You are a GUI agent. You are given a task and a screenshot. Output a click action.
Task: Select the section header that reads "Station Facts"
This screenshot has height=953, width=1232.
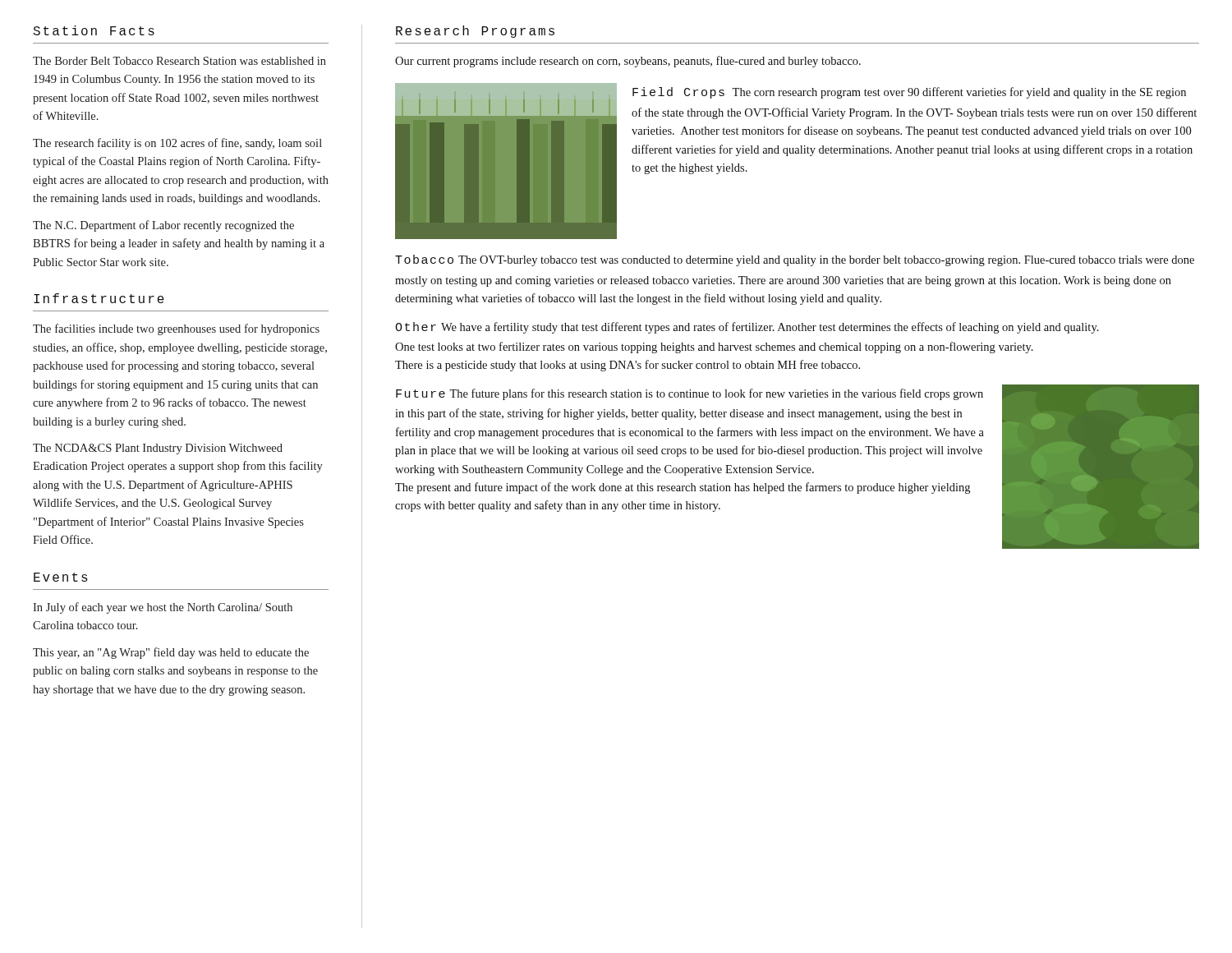click(181, 34)
